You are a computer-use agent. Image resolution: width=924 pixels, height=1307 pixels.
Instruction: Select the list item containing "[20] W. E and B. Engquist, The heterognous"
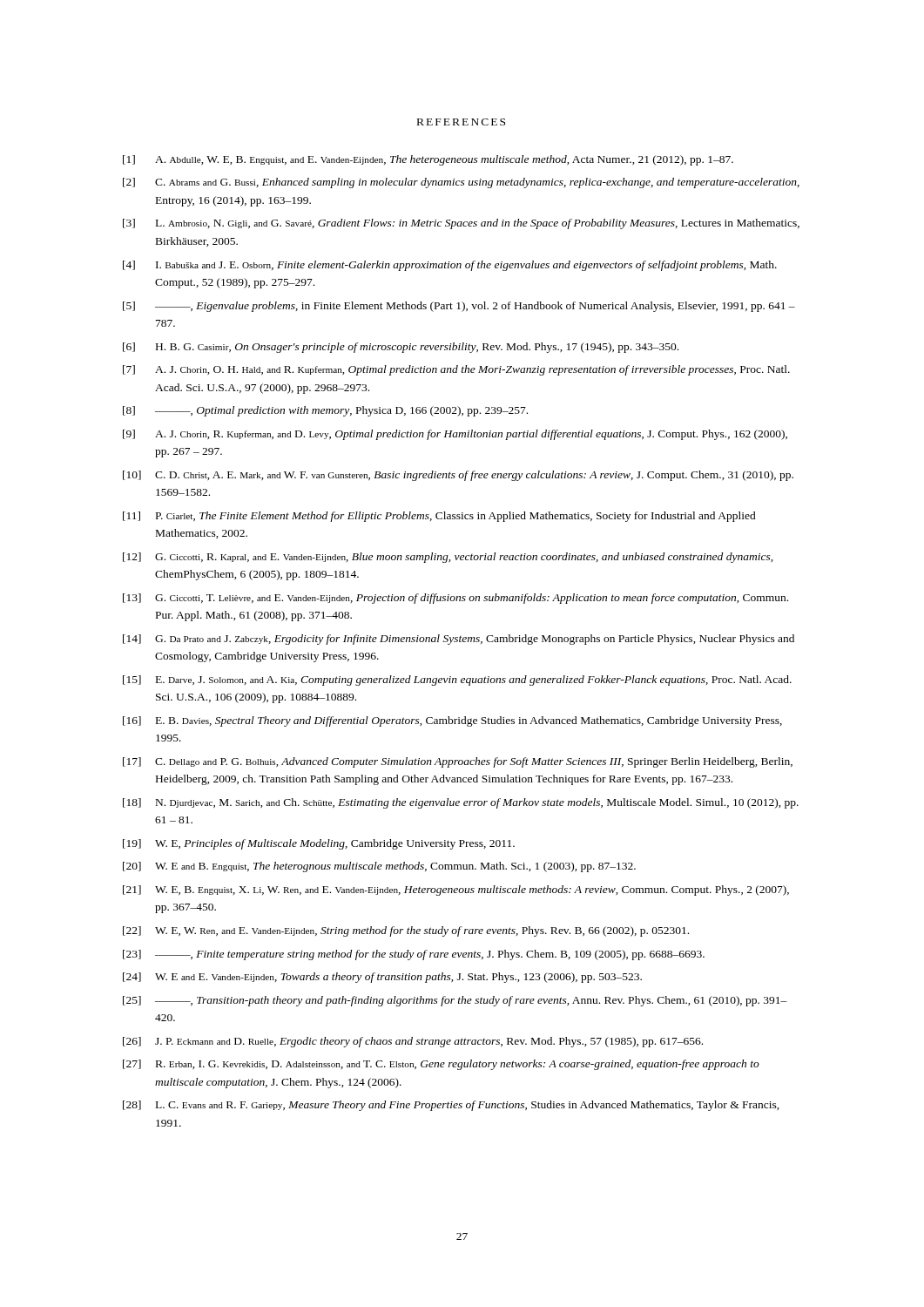pyautogui.click(x=462, y=867)
